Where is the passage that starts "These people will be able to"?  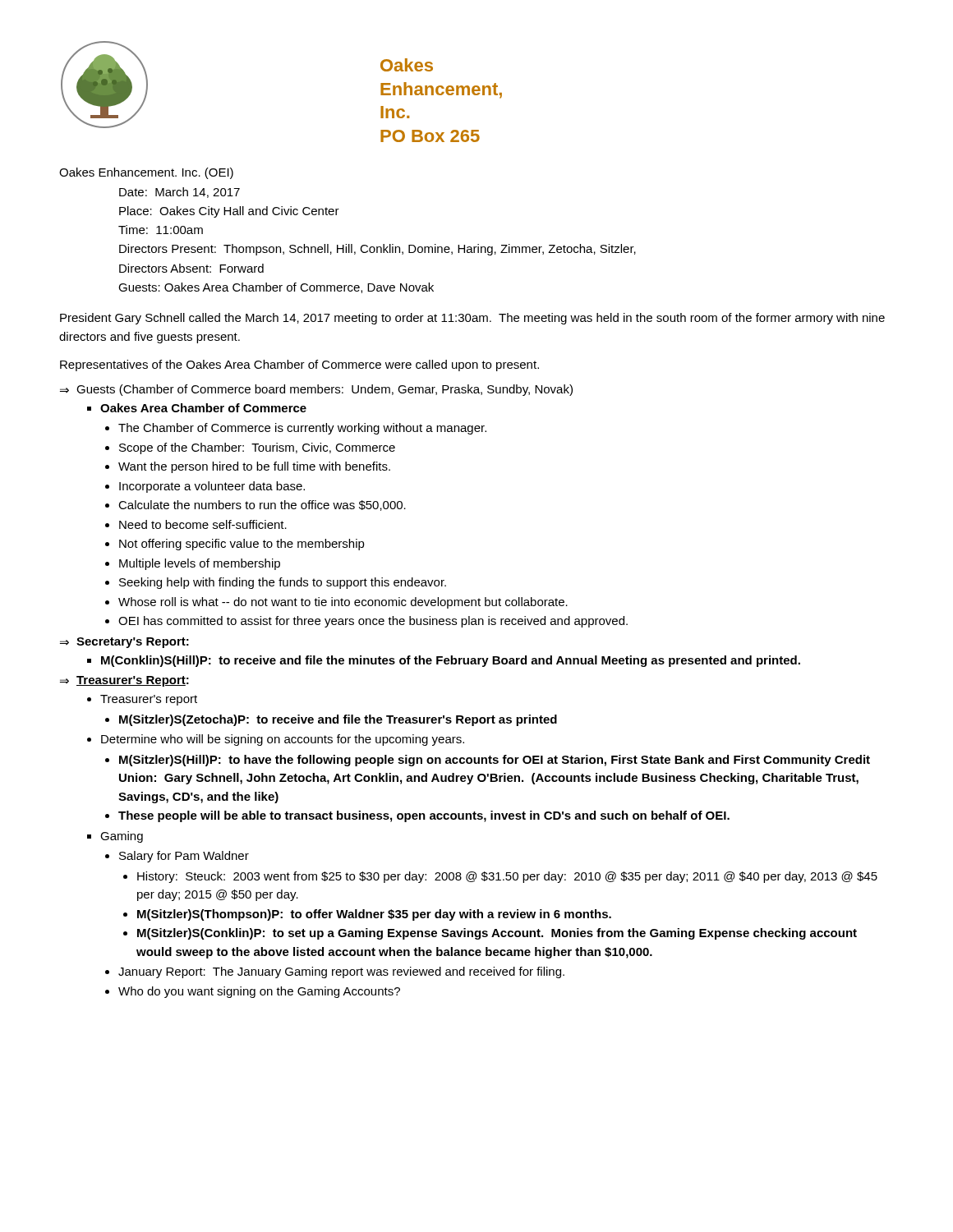(x=424, y=815)
